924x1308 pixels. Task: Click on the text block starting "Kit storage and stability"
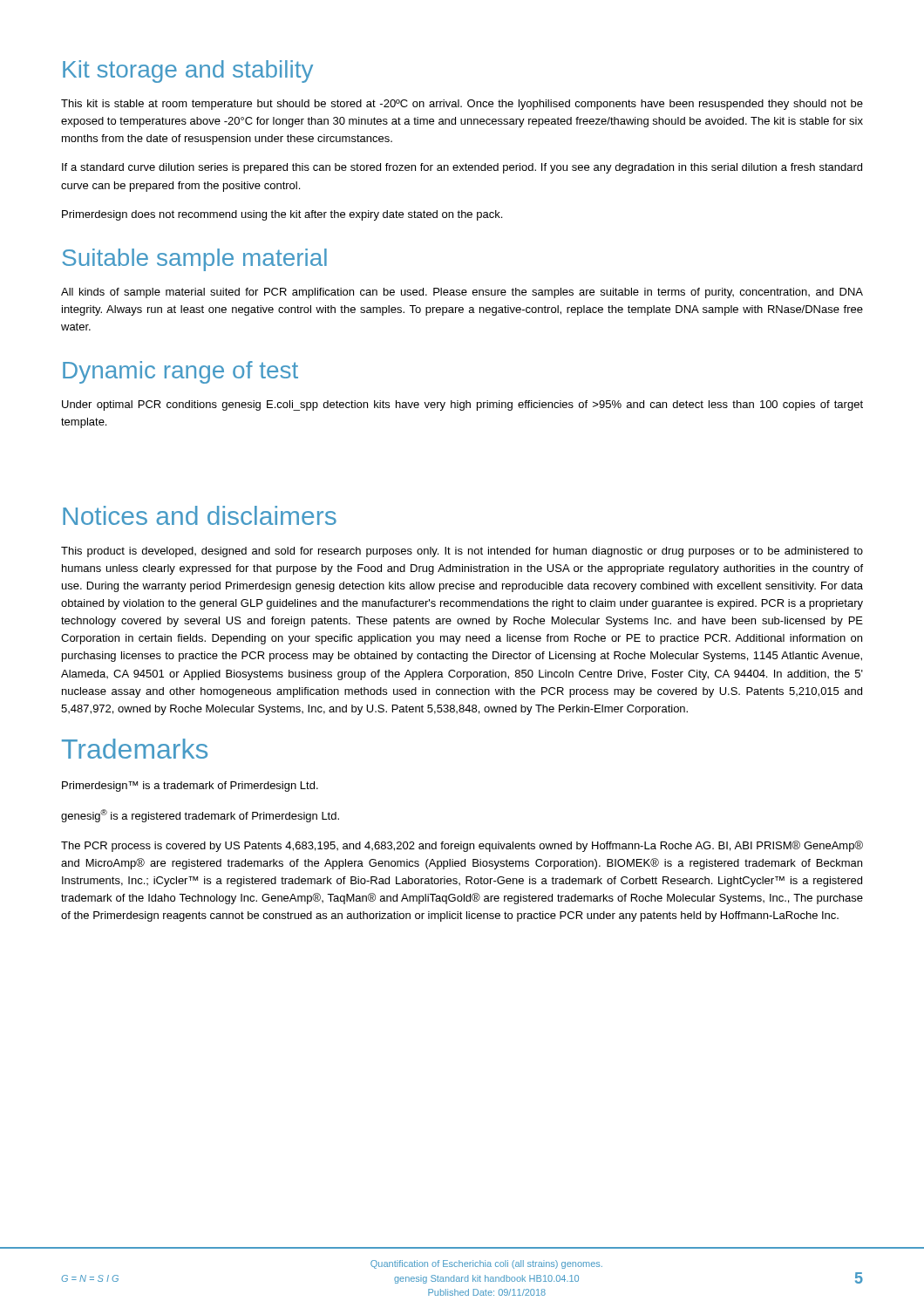[188, 72]
